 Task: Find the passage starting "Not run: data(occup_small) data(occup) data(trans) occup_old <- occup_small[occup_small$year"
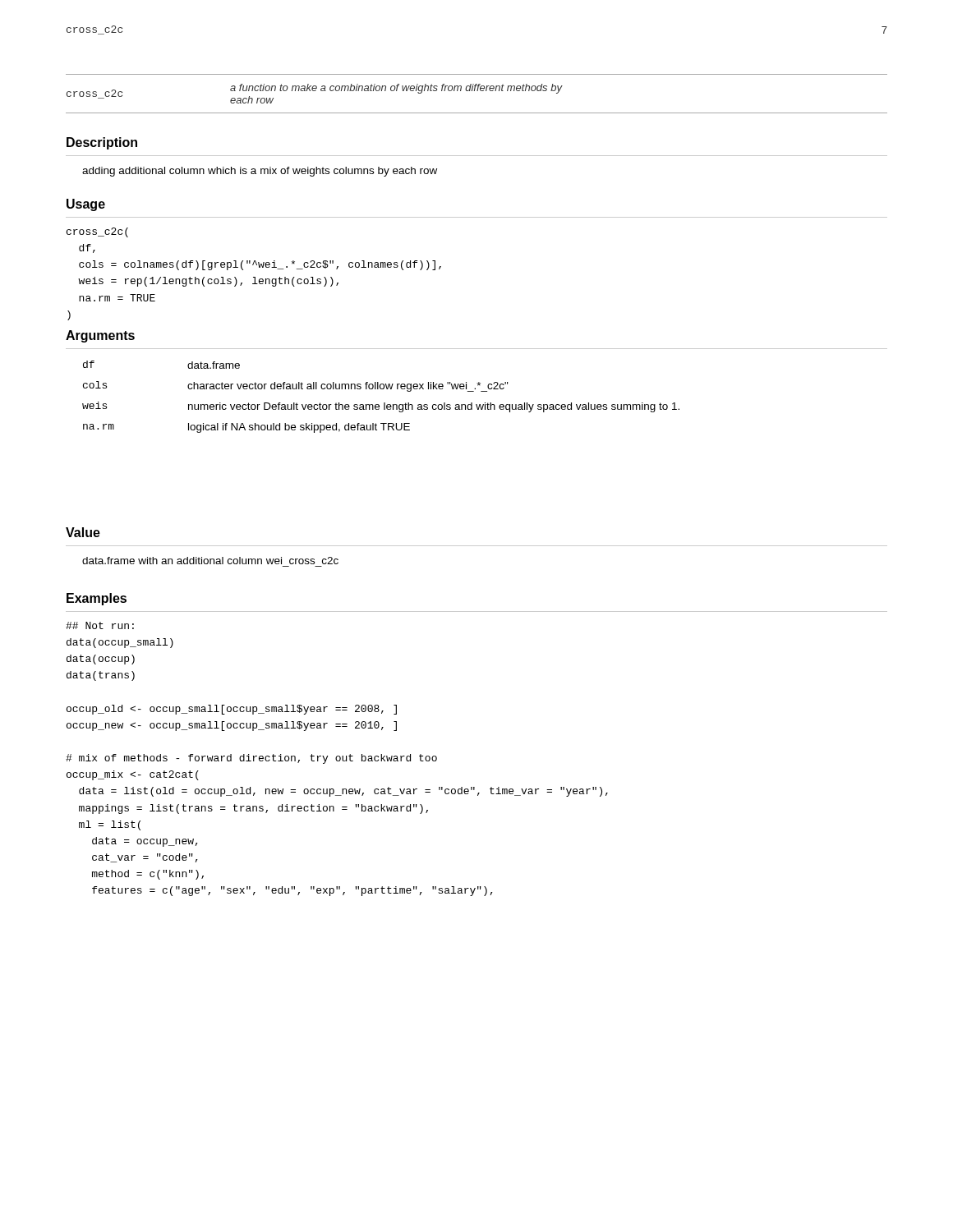[x=100, y=625]
